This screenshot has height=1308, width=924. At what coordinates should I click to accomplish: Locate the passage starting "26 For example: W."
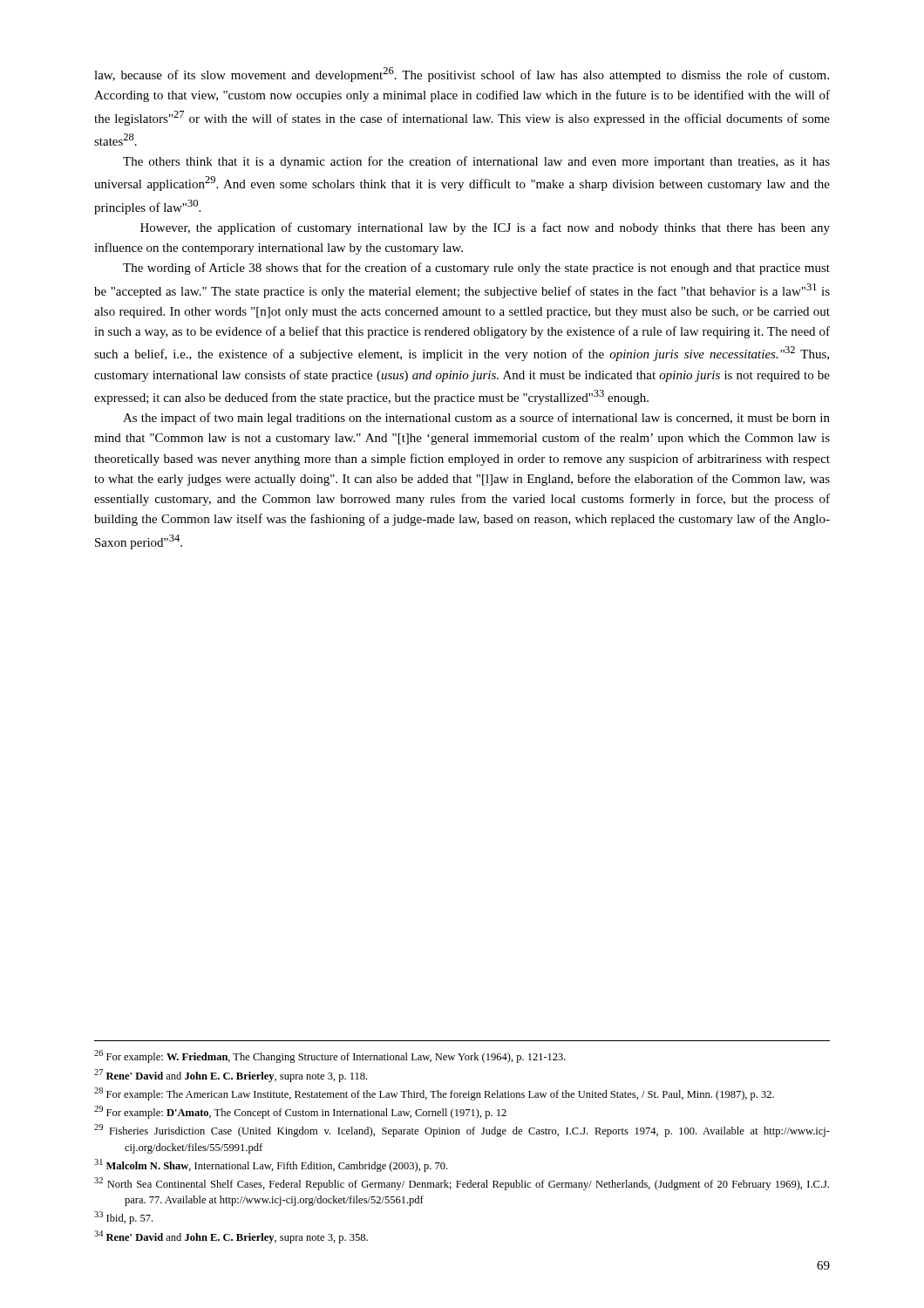tap(330, 1056)
